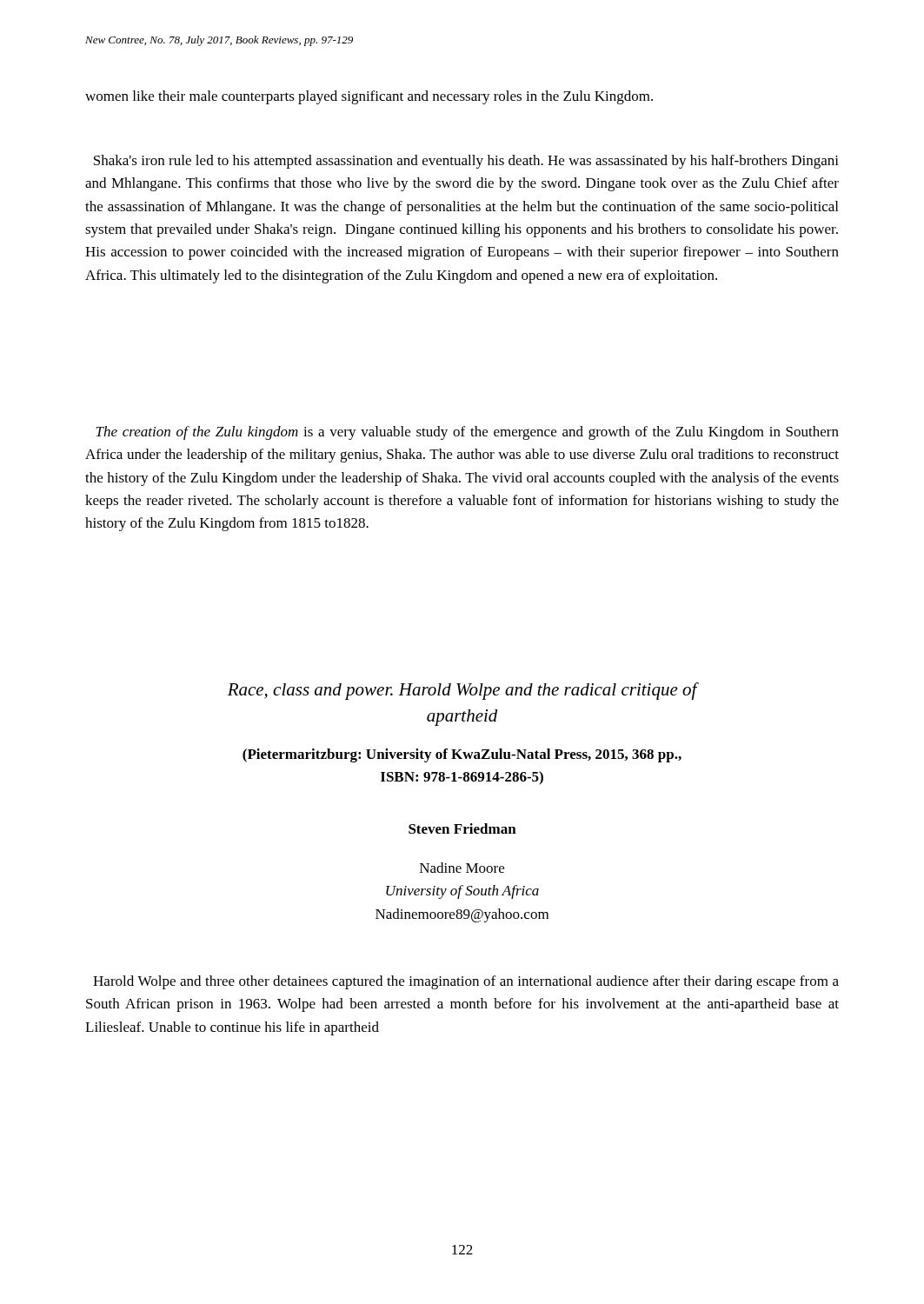This screenshot has height=1304, width=924.
Task: Locate the text block containing "Shaka's iron rule led to"
Action: [x=462, y=218]
